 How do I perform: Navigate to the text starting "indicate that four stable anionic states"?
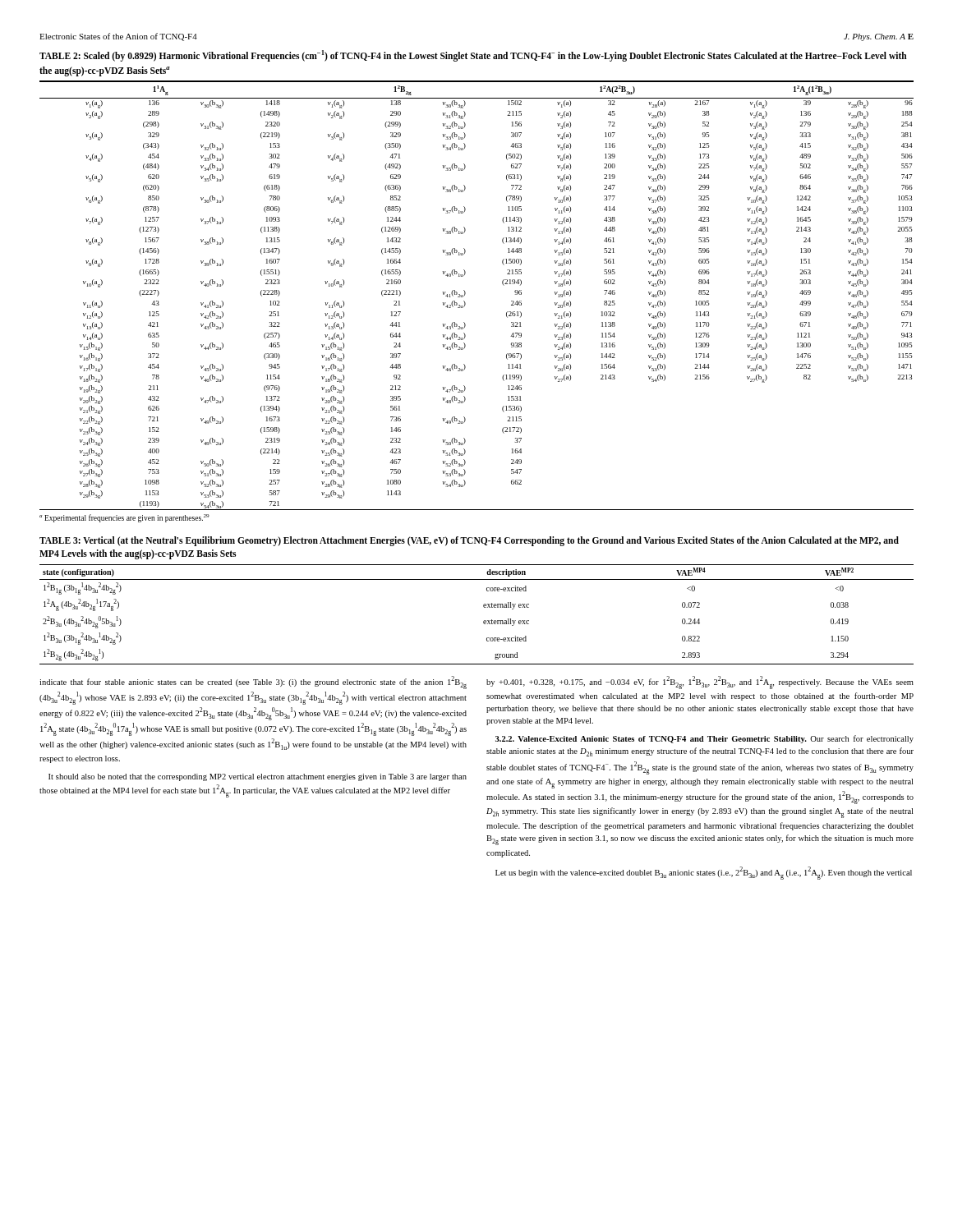pyautogui.click(x=253, y=736)
